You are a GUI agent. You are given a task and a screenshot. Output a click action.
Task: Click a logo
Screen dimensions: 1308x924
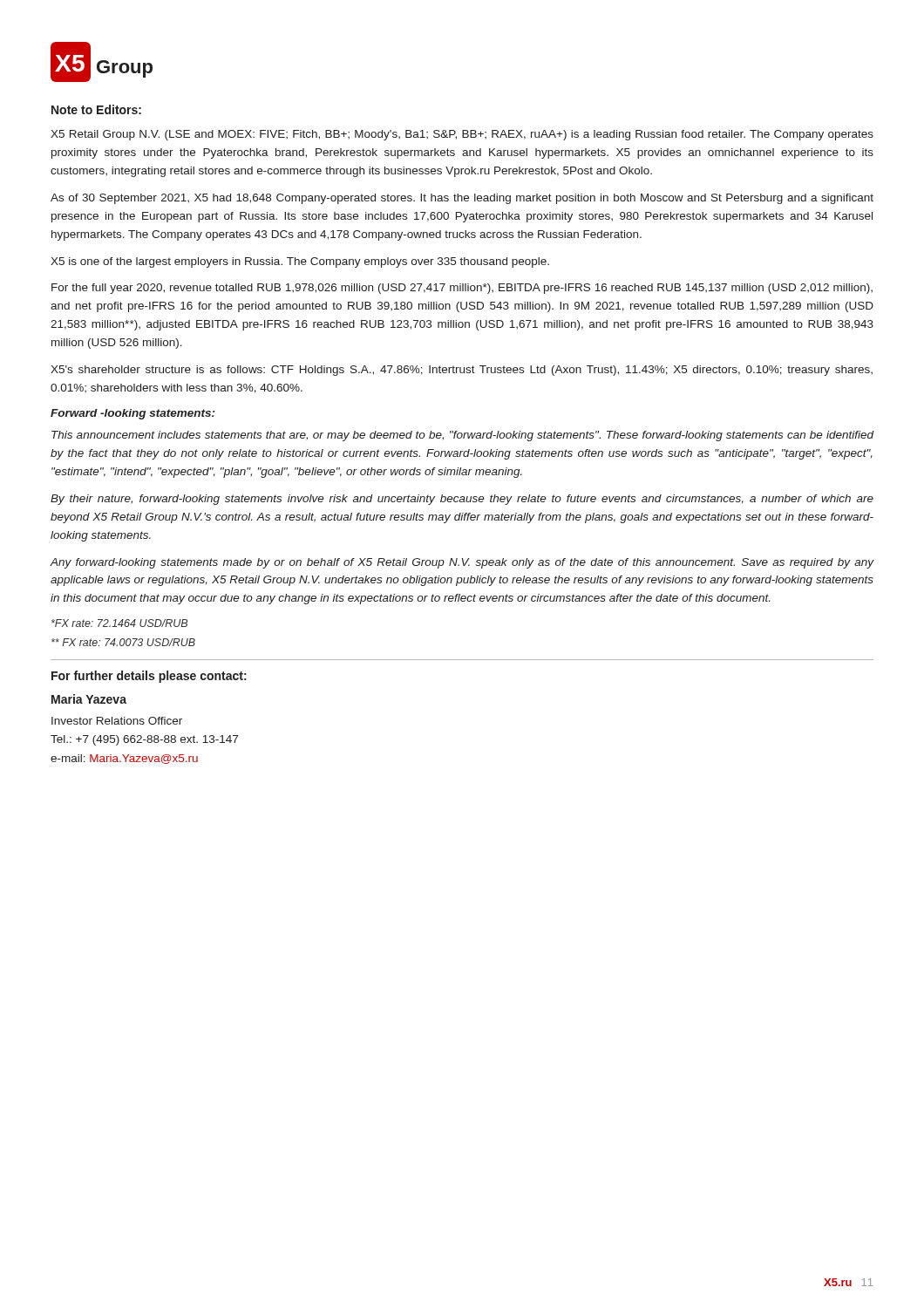tap(462, 65)
